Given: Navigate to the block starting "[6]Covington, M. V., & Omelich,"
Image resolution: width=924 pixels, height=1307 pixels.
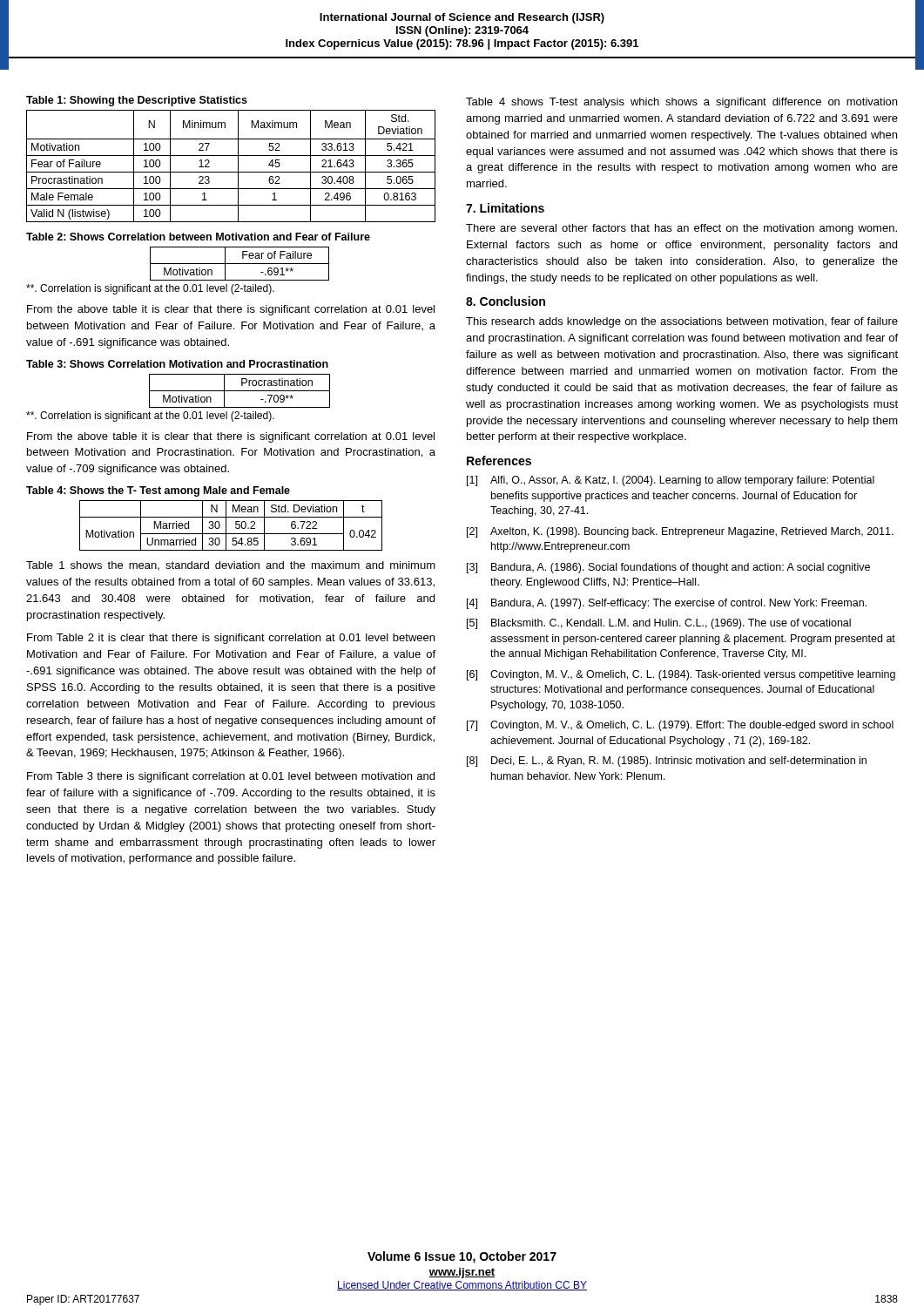Looking at the screenshot, I should pos(682,690).
